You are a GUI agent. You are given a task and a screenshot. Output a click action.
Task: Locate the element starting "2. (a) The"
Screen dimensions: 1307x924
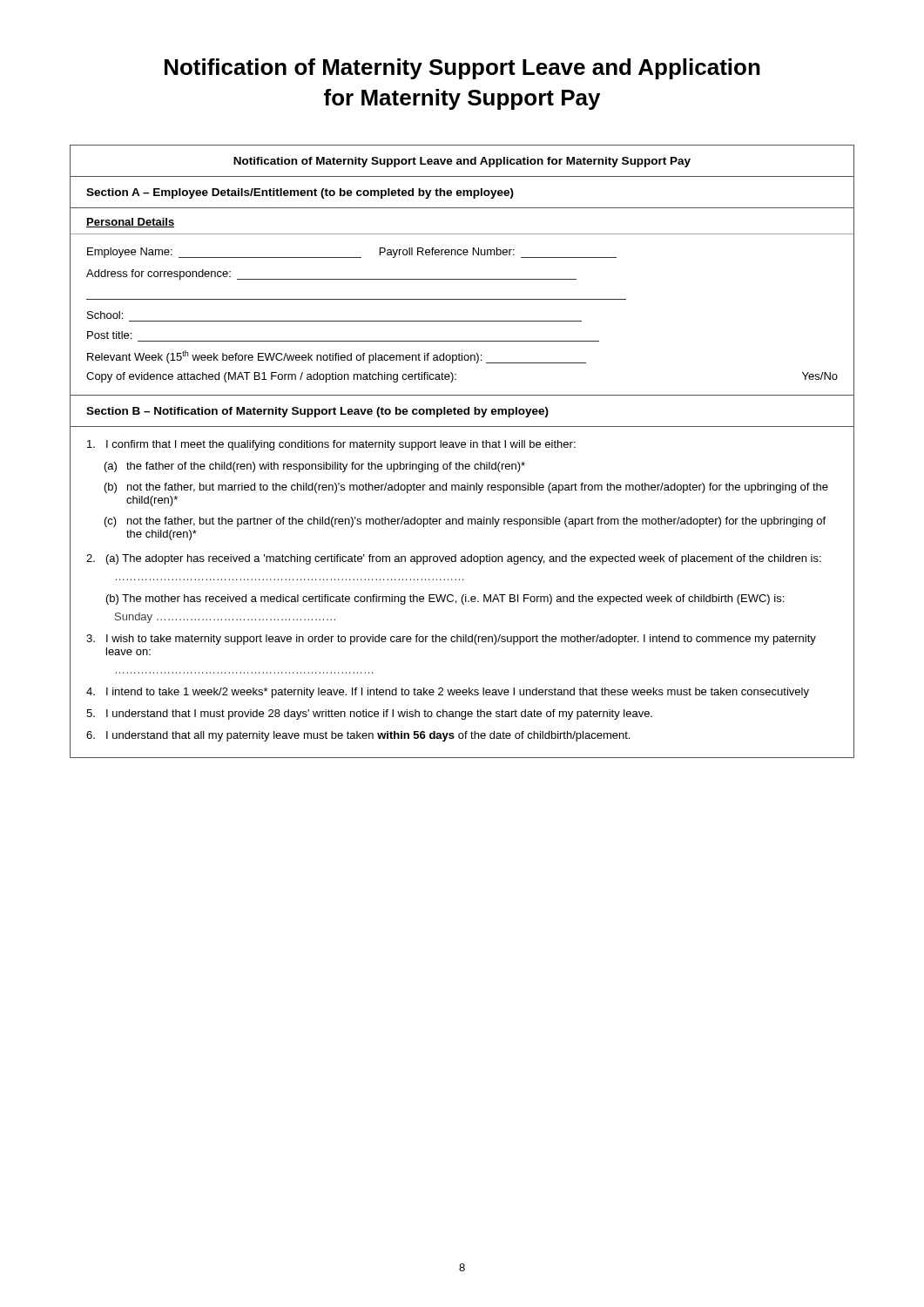coord(462,587)
